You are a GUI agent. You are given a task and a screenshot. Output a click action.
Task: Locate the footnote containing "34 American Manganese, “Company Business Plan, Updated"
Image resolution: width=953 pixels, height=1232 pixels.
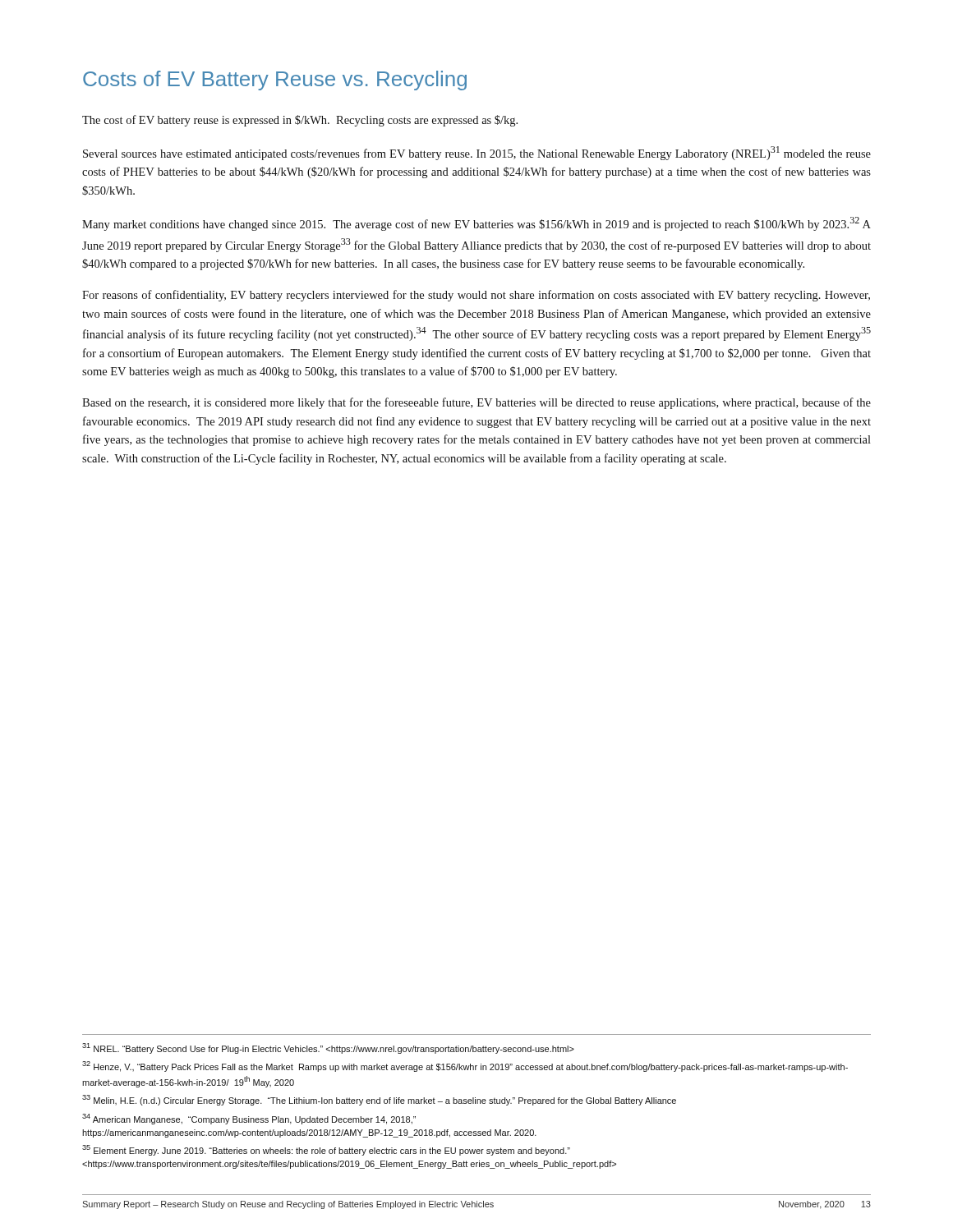point(309,1125)
